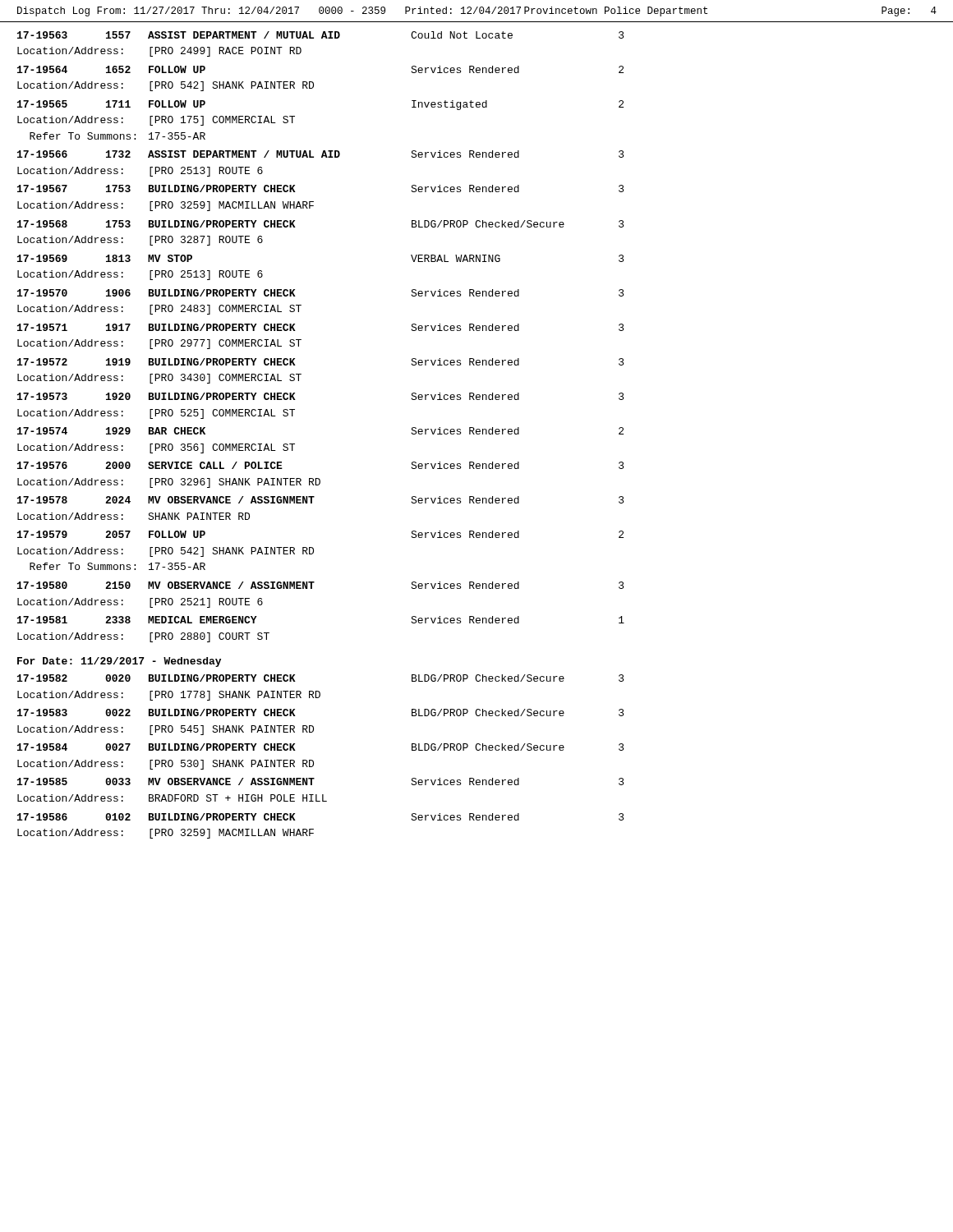
Task: Select the block starting "17-19574 1929 BAR CHECK Services"
Action: 476,440
